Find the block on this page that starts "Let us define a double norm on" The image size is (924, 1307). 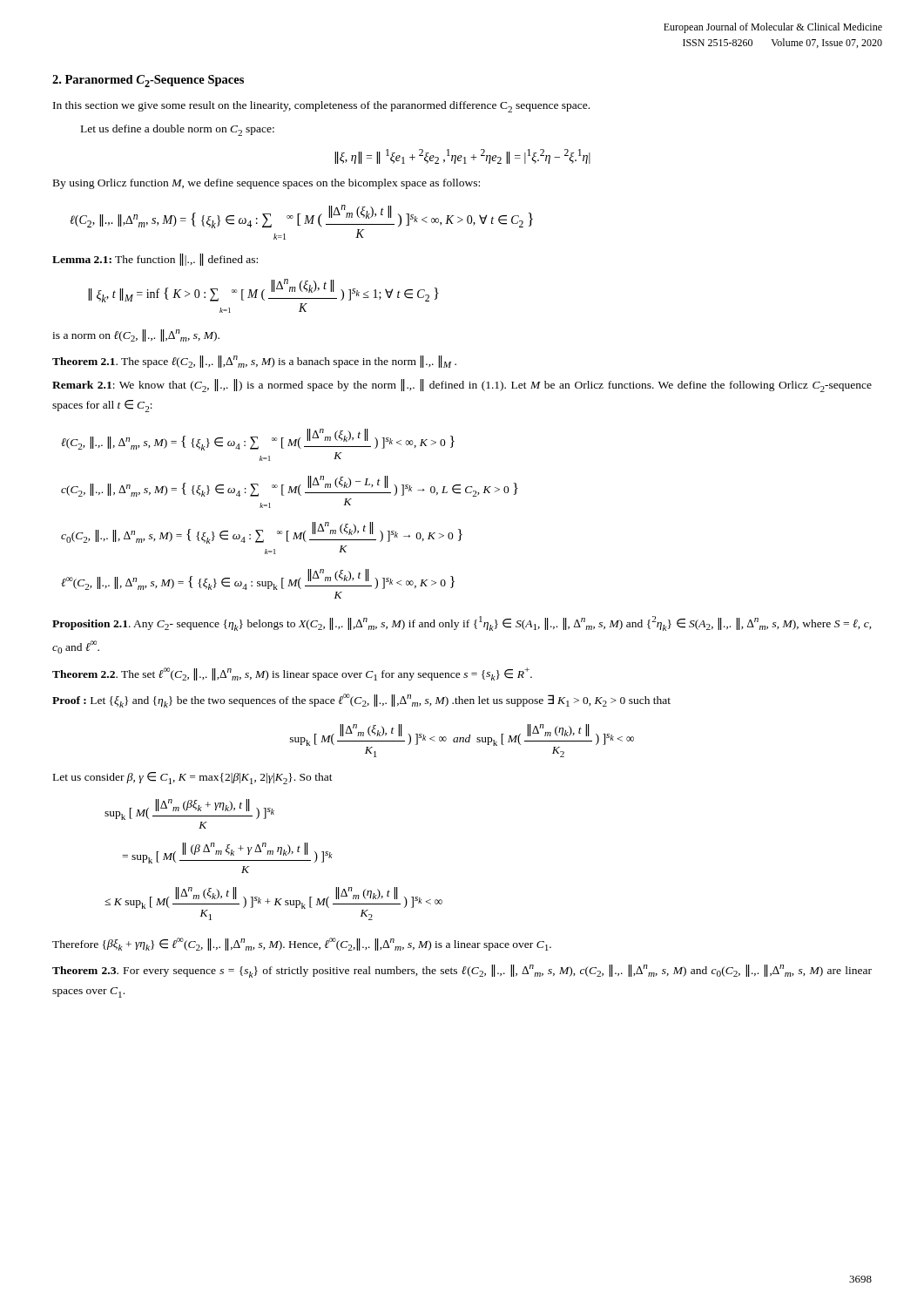(x=178, y=129)
